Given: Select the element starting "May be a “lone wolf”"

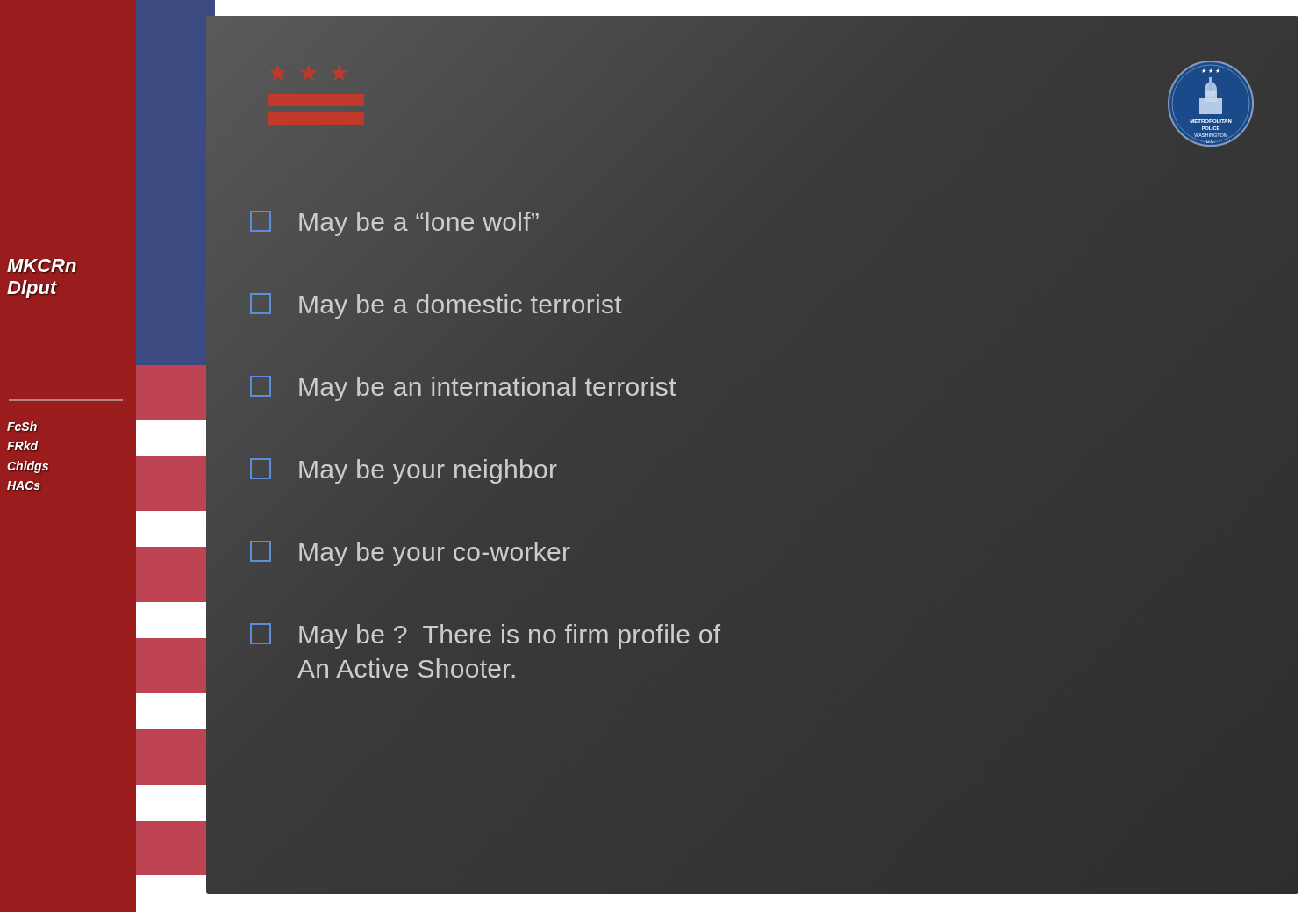Looking at the screenshot, I should coord(395,222).
